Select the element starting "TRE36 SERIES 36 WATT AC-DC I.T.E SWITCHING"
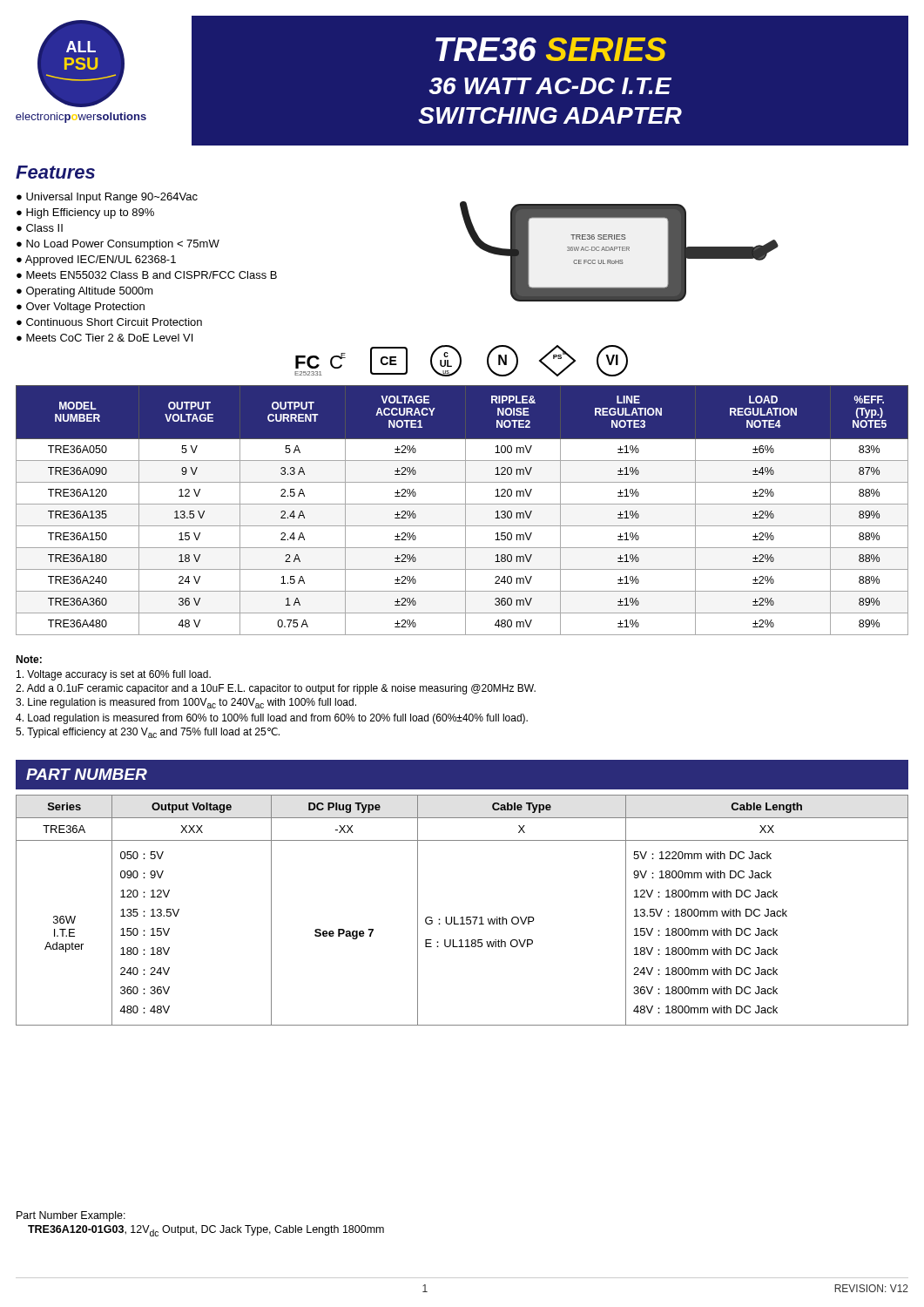924x1307 pixels. tap(550, 81)
